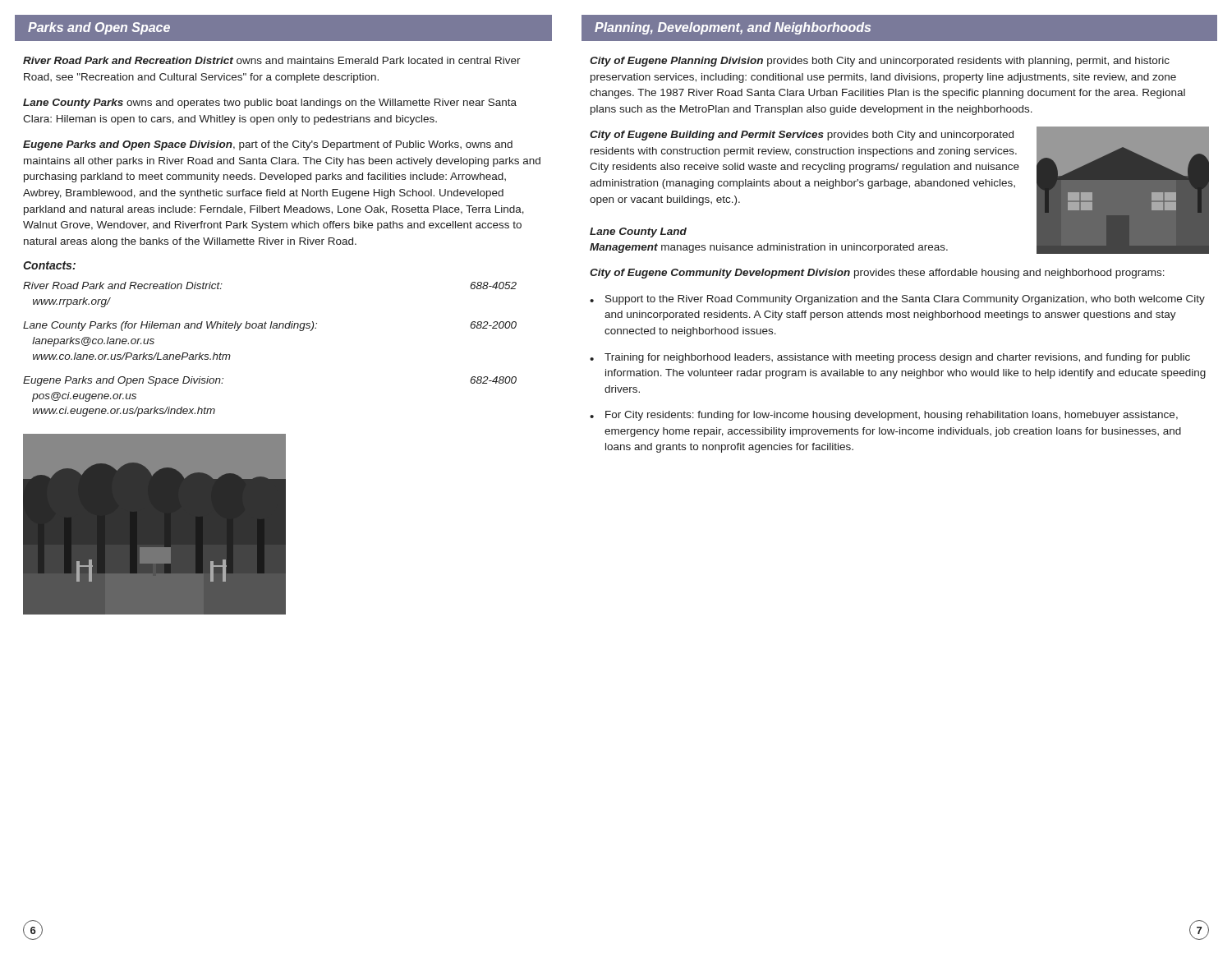Click the passage that begins "Eugene Parks and Open"

point(282,193)
